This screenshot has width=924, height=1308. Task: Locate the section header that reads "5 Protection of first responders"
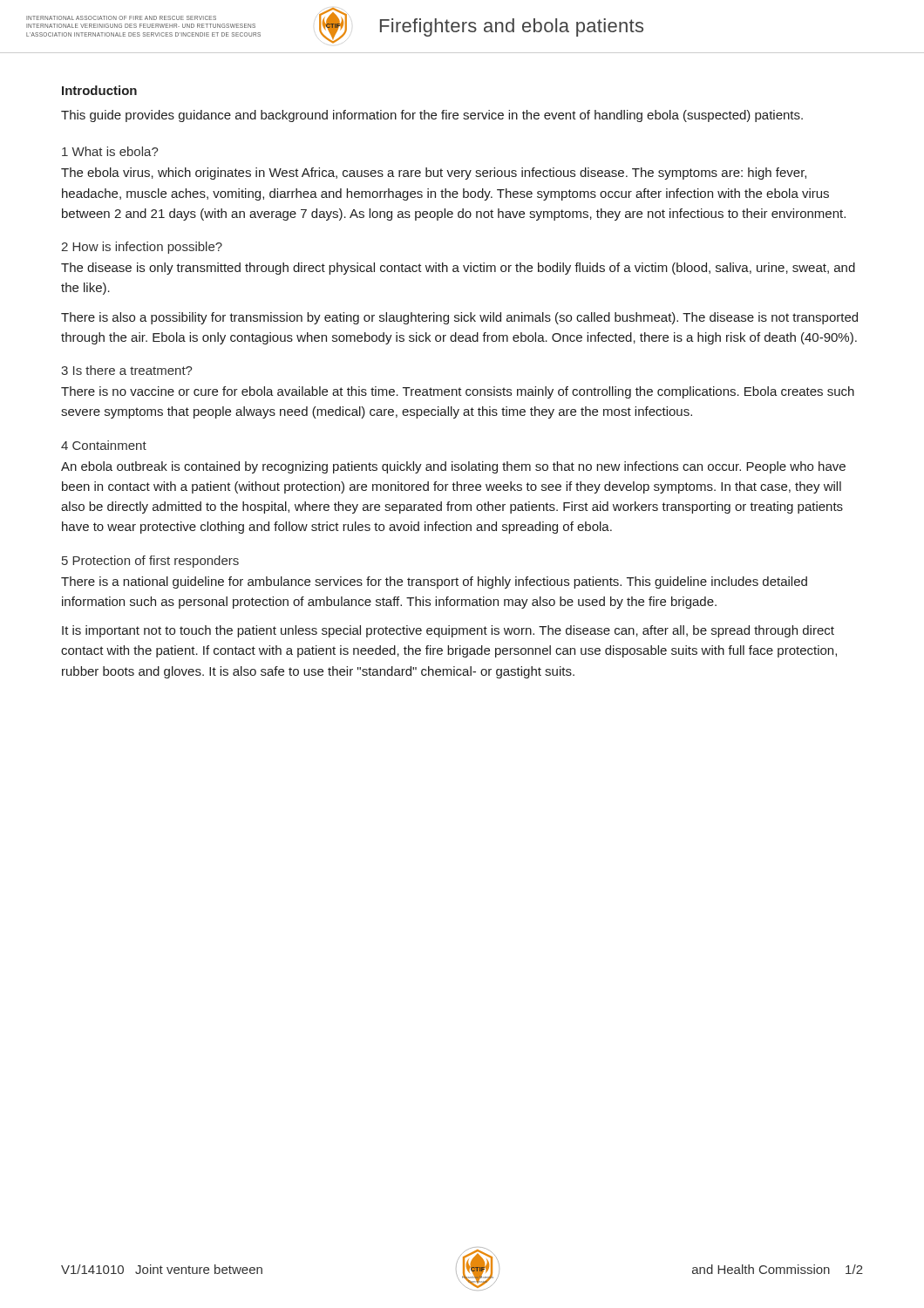150,560
